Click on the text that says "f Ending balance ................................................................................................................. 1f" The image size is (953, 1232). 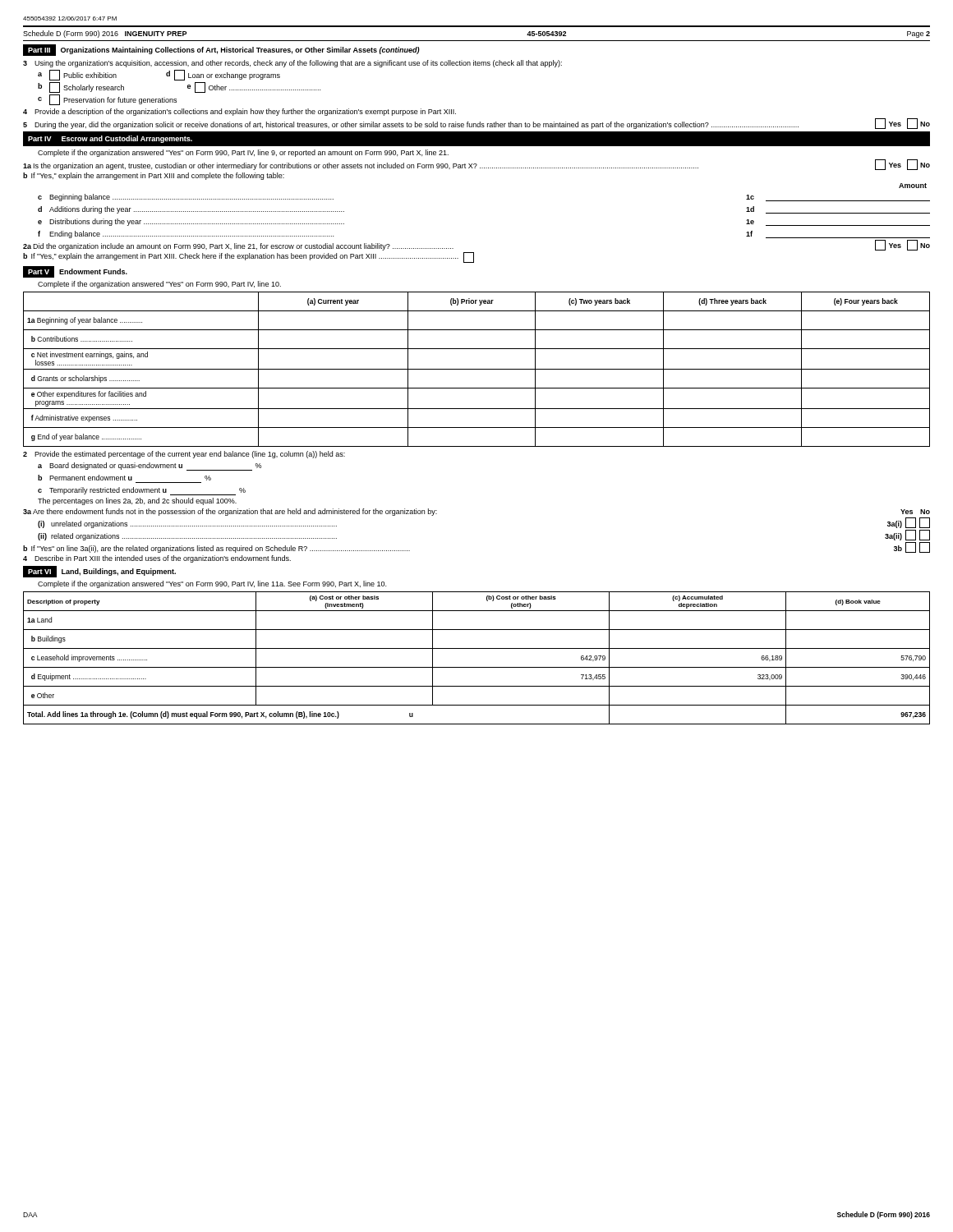click(75, 234)
